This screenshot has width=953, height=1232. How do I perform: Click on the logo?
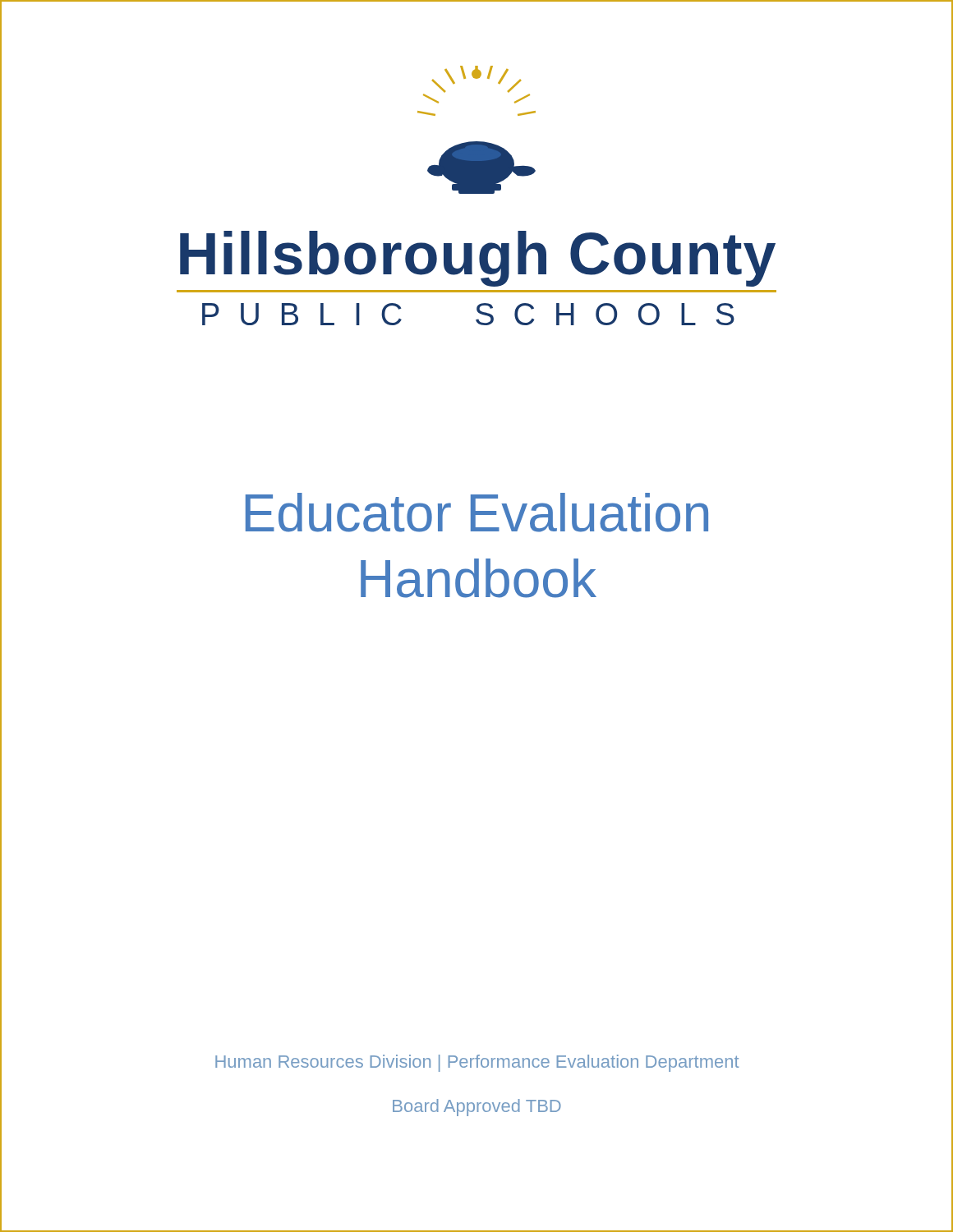click(x=476, y=199)
